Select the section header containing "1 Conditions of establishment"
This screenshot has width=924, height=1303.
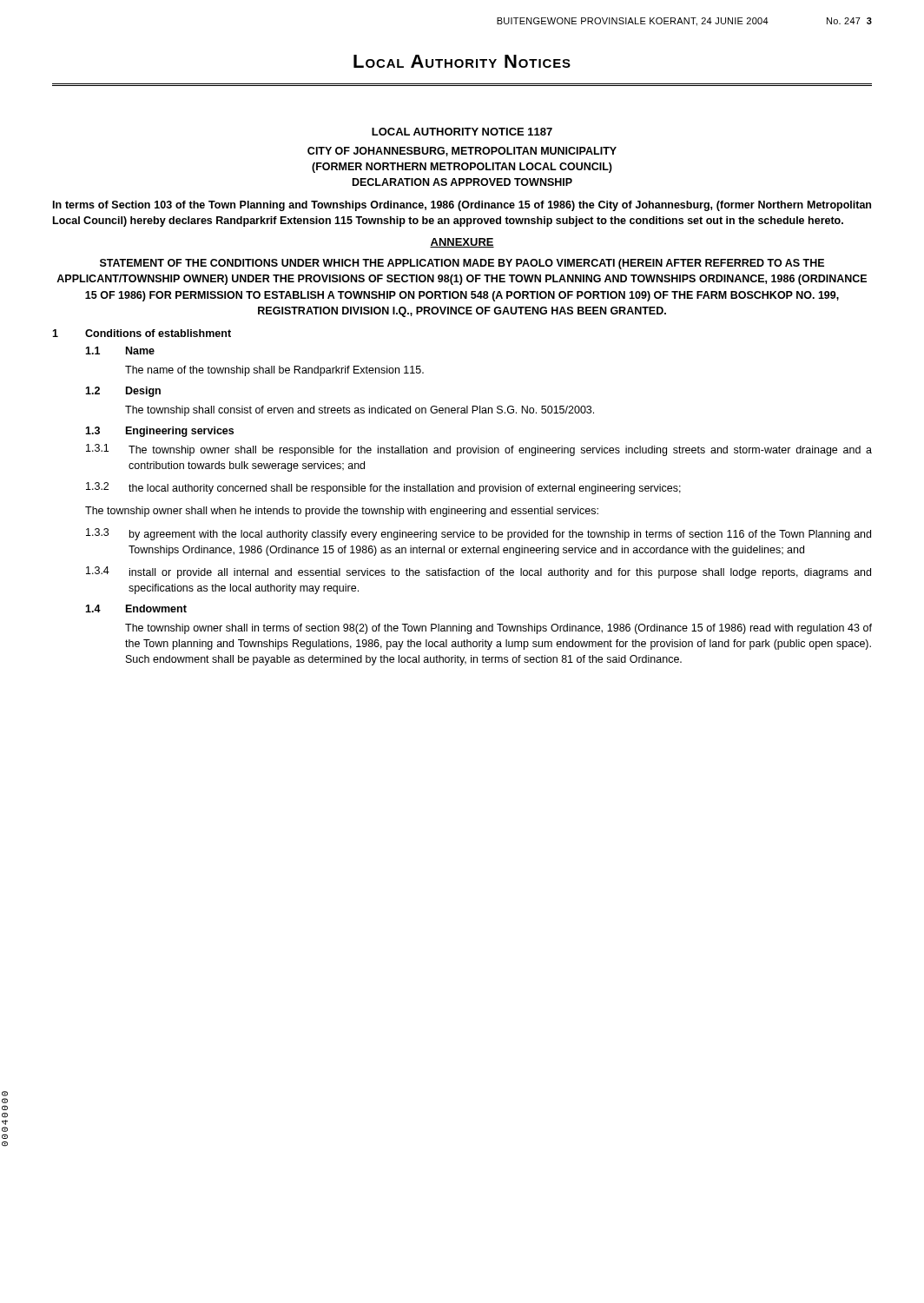[142, 333]
